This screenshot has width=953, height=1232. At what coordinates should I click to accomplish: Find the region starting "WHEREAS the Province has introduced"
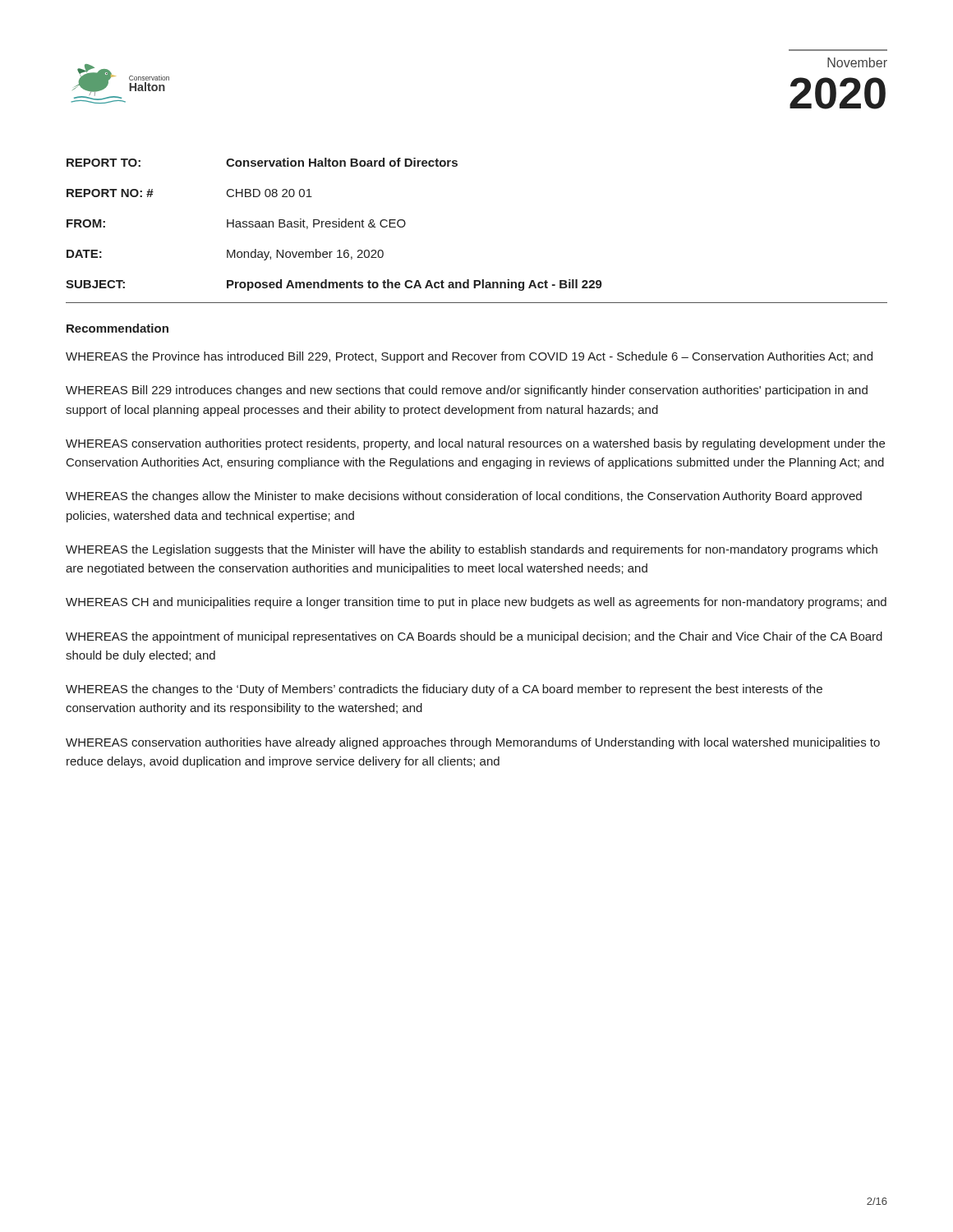[x=470, y=356]
